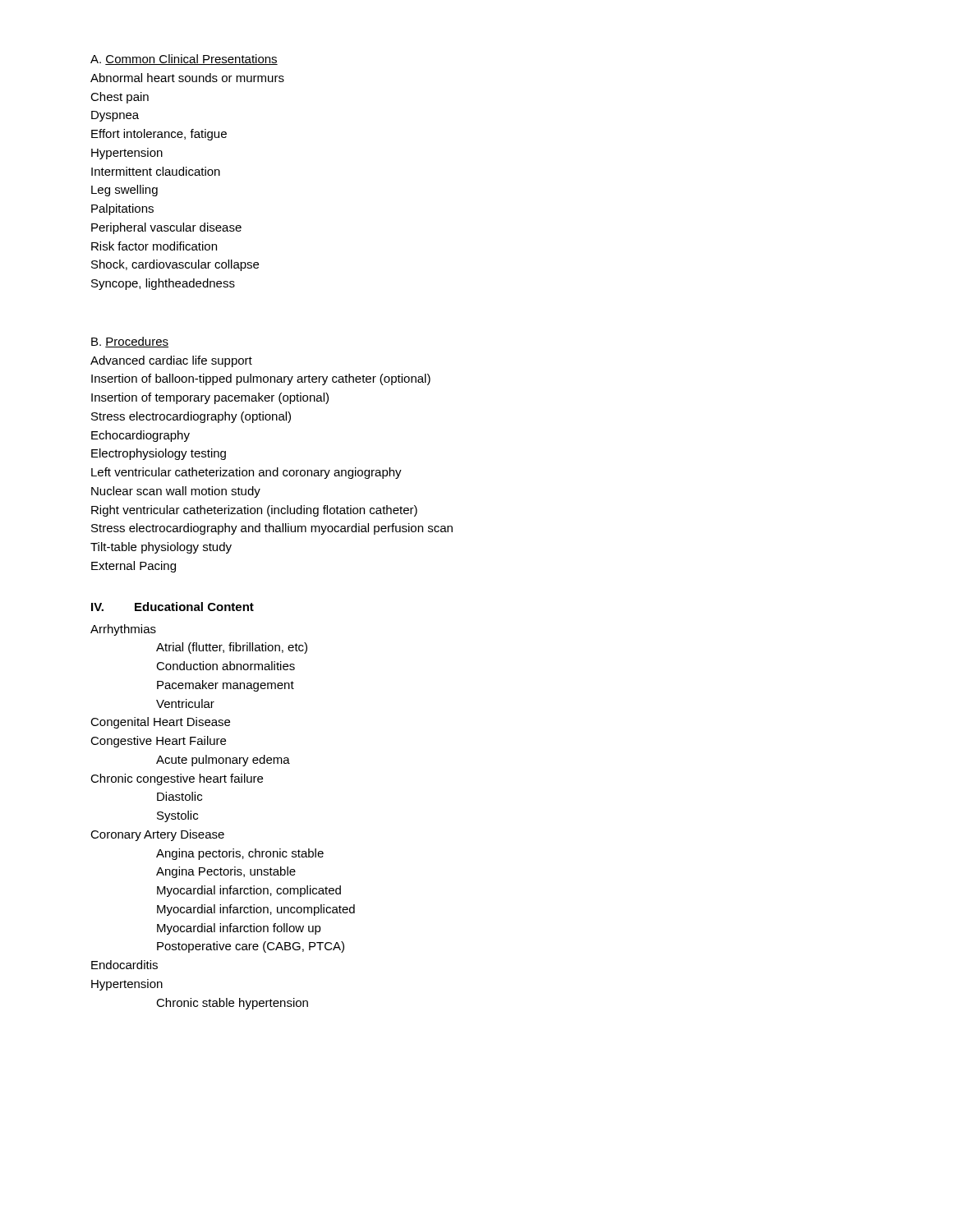Point to "Chest pain"

point(120,96)
